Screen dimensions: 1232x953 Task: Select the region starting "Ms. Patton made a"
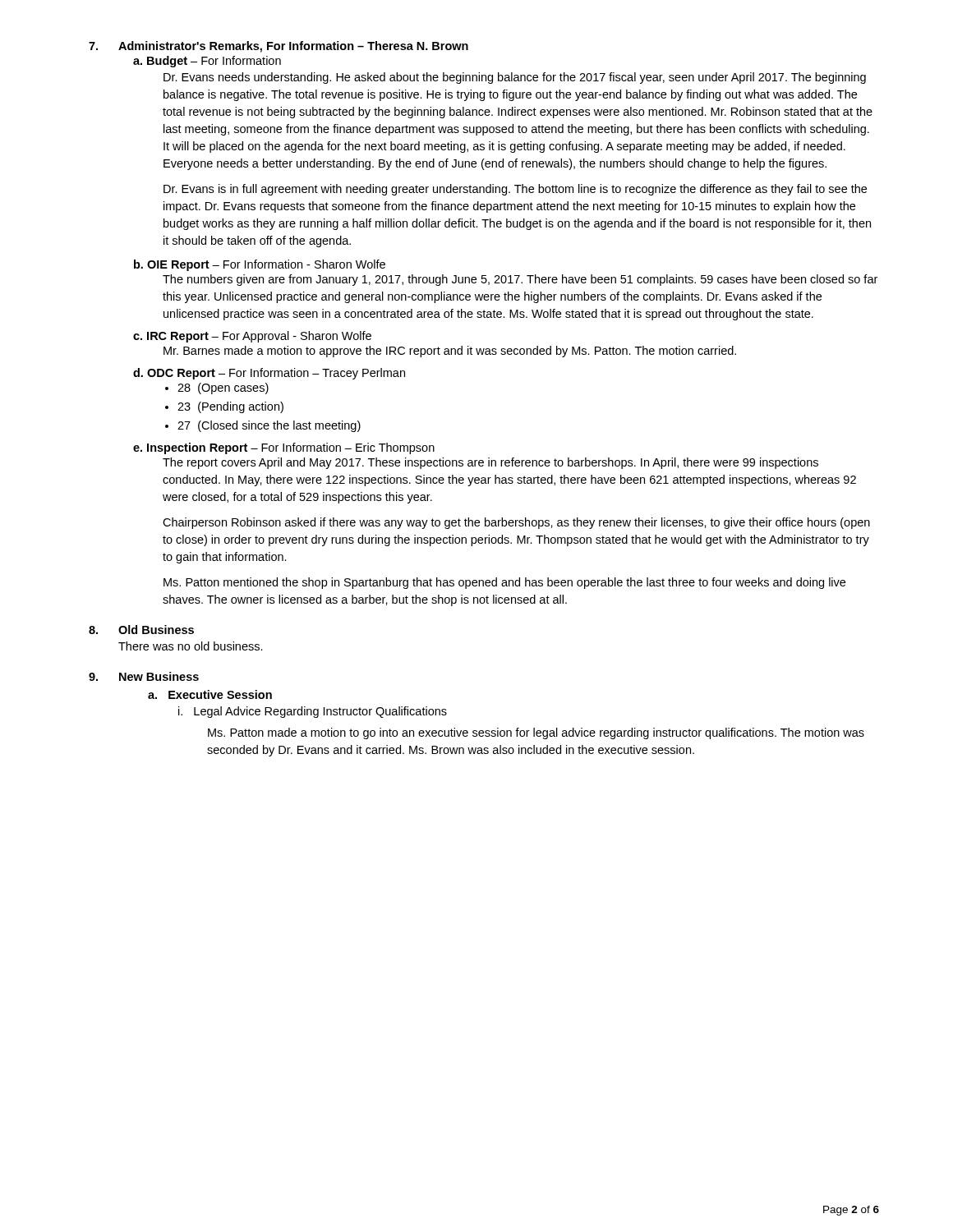[536, 742]
